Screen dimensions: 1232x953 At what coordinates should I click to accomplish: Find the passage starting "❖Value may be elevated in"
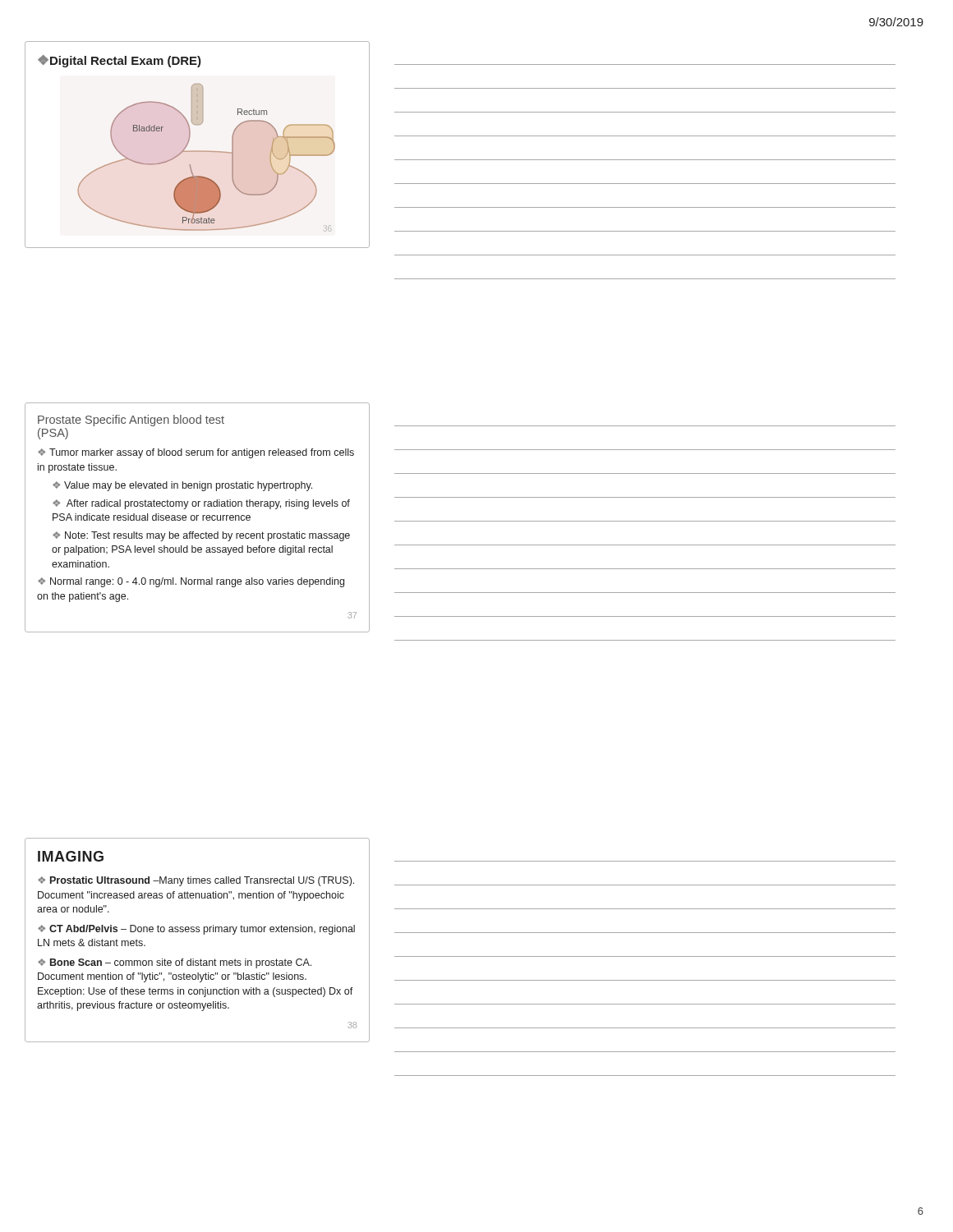point(182,485)
